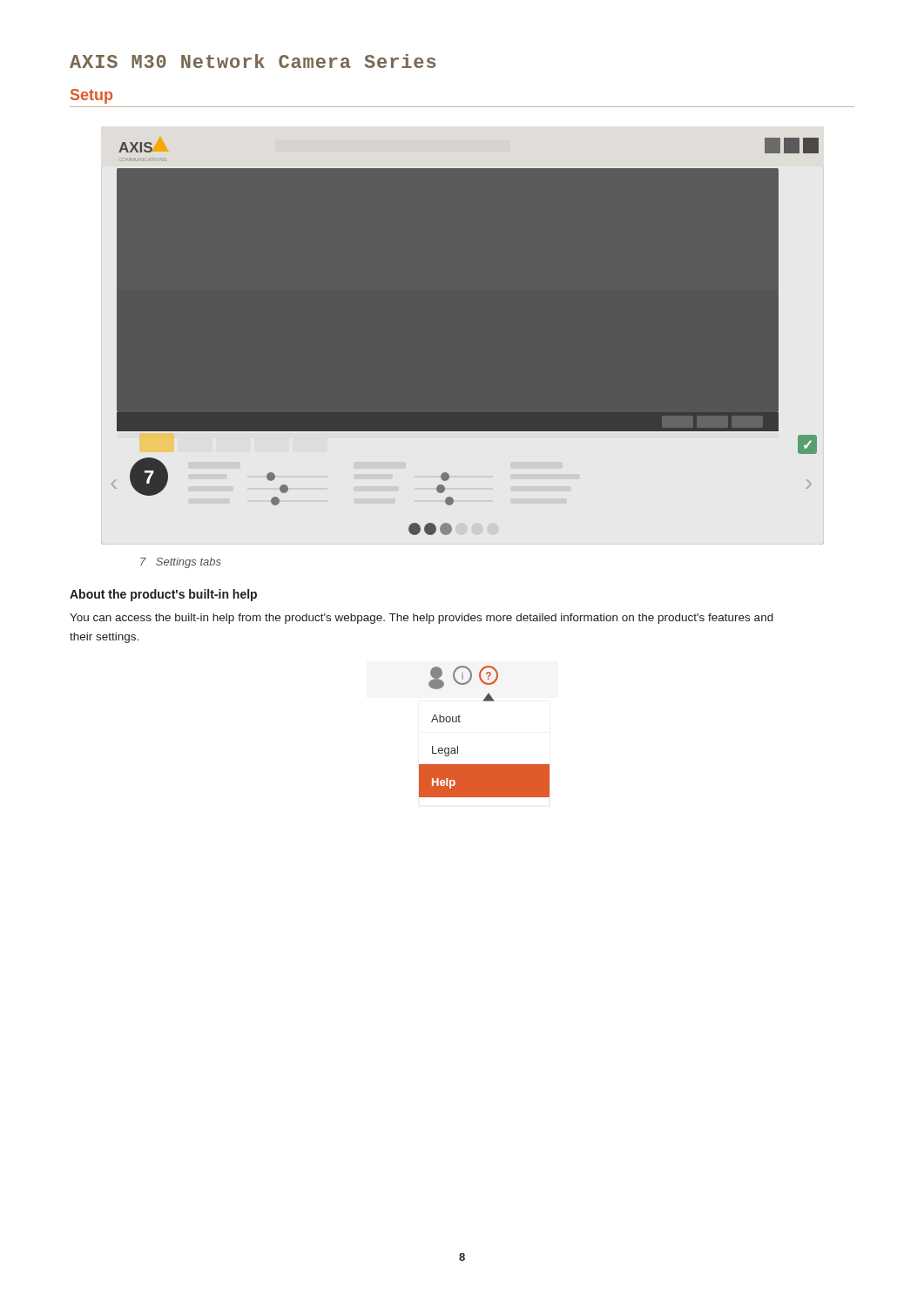This screenshot has height=1307, width=924.
Task: Where does it say "7 Settings tabs"?
Action: [180, 562]
